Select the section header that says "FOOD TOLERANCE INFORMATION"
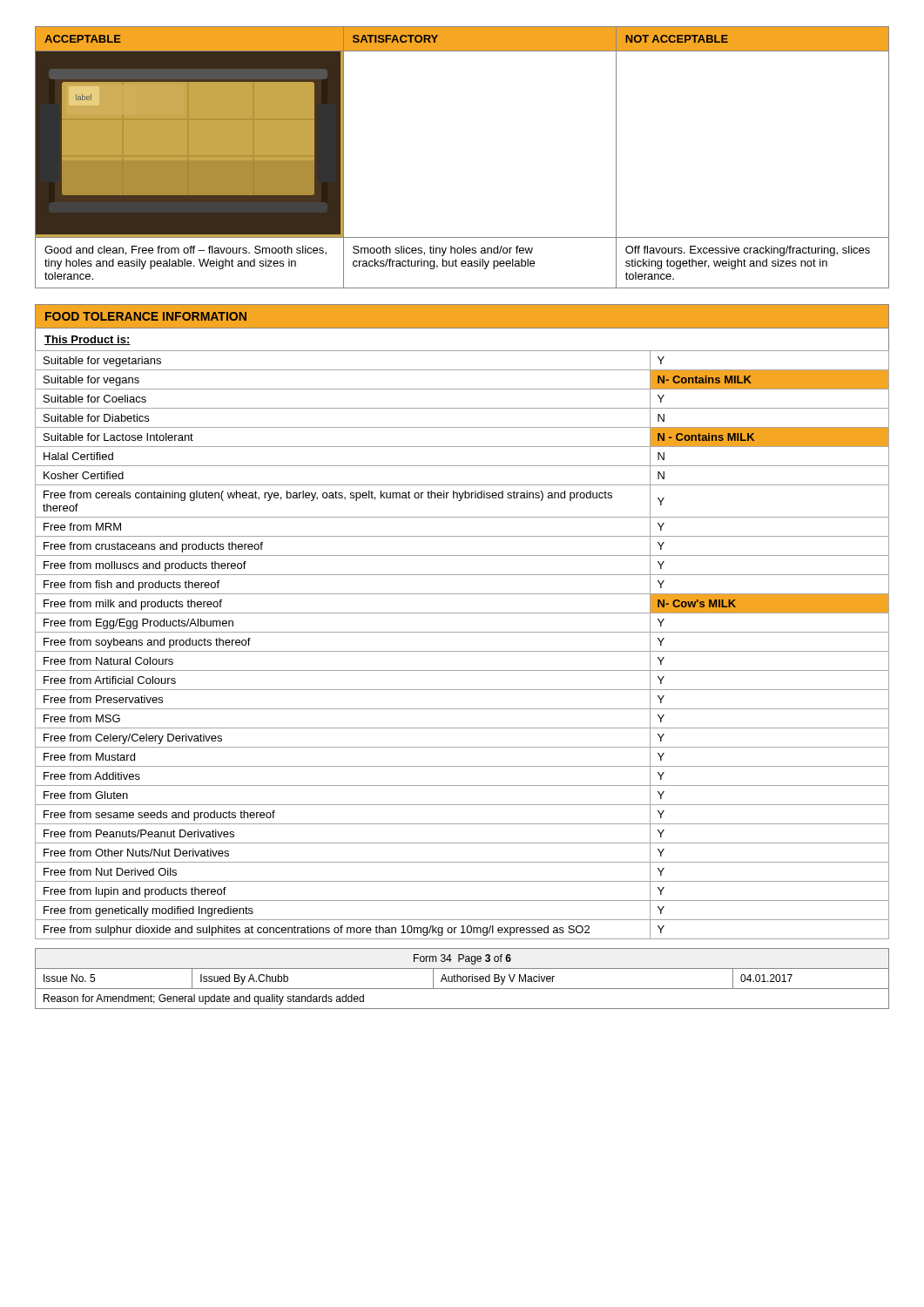This screenshot has height=1307, width=924. (146, 316)
